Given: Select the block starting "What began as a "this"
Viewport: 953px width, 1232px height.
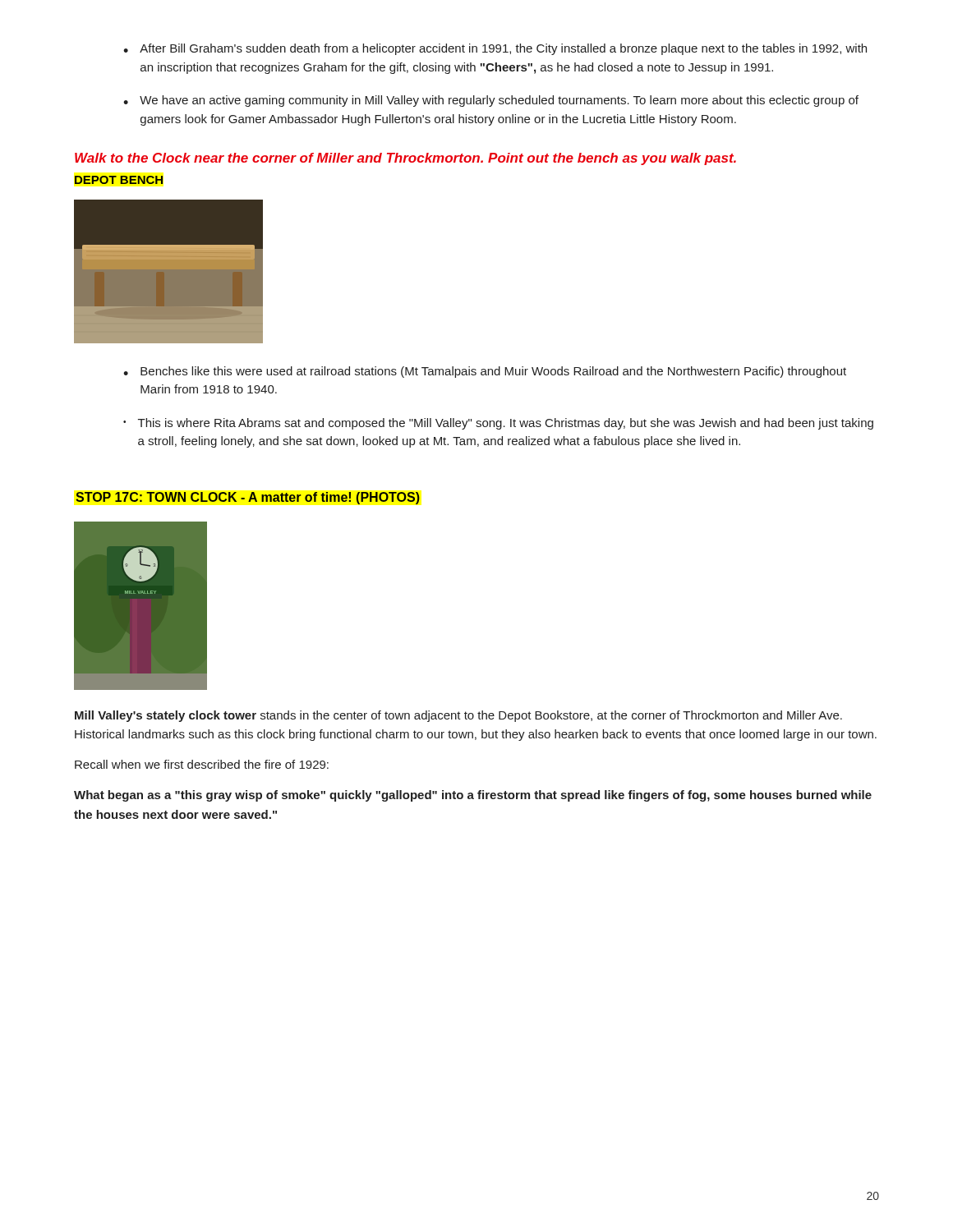Looking at the screenshot, I should coord(473,804).
